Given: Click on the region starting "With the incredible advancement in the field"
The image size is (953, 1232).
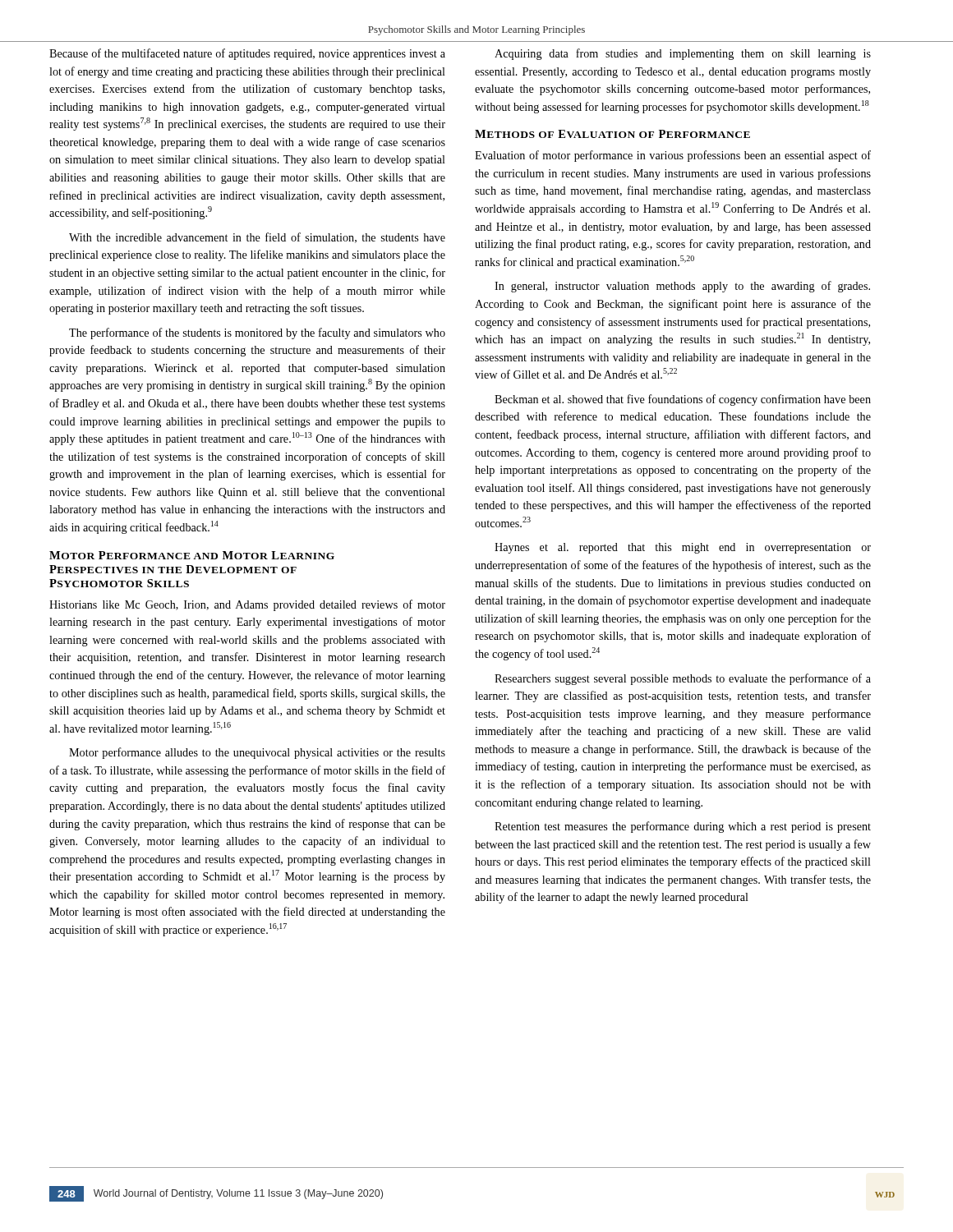Looking at the screenshot, I should tap(247, 273).
